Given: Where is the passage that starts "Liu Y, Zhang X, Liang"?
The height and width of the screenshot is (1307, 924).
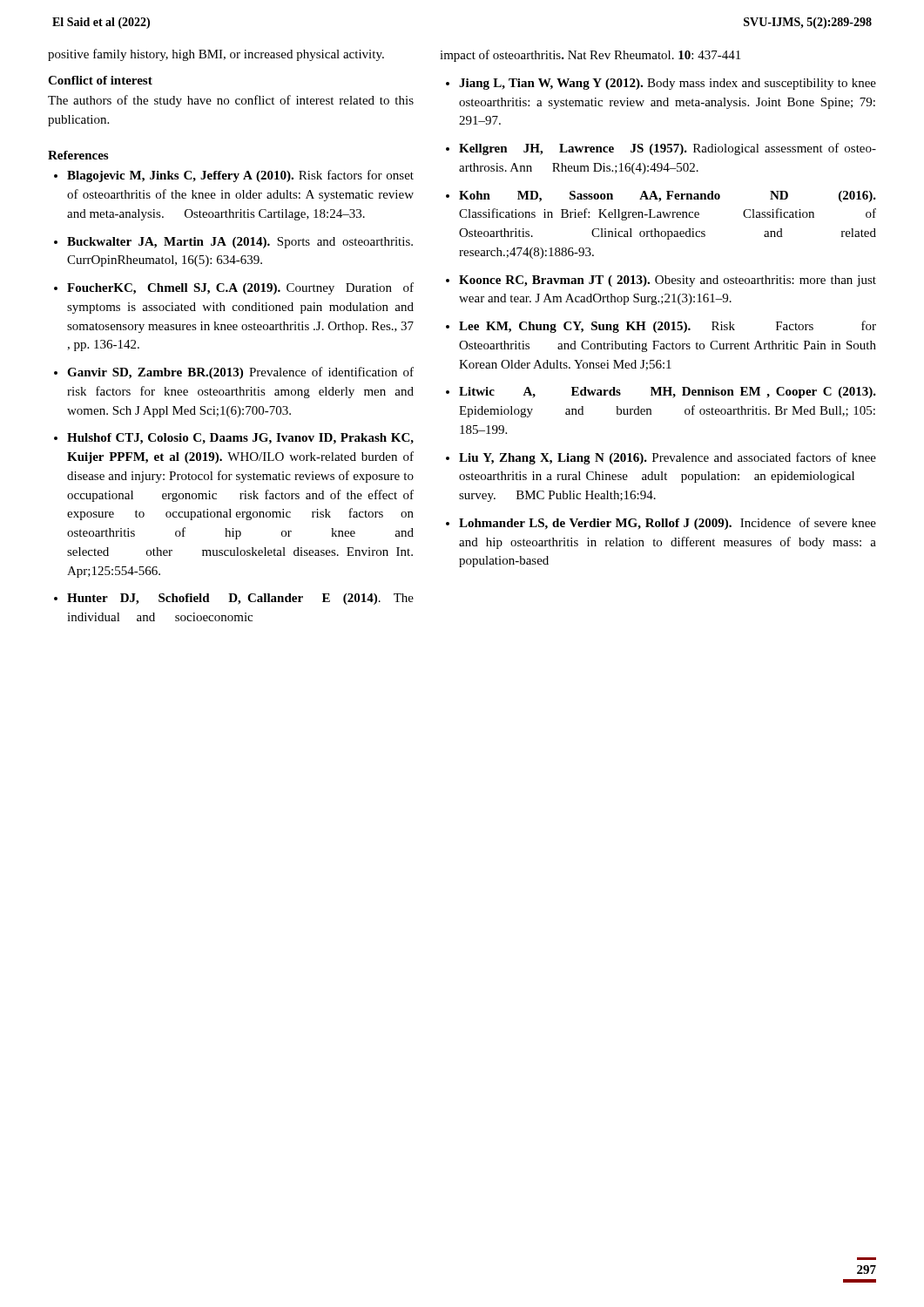Looking at the screenshot, I should point(668,476).
